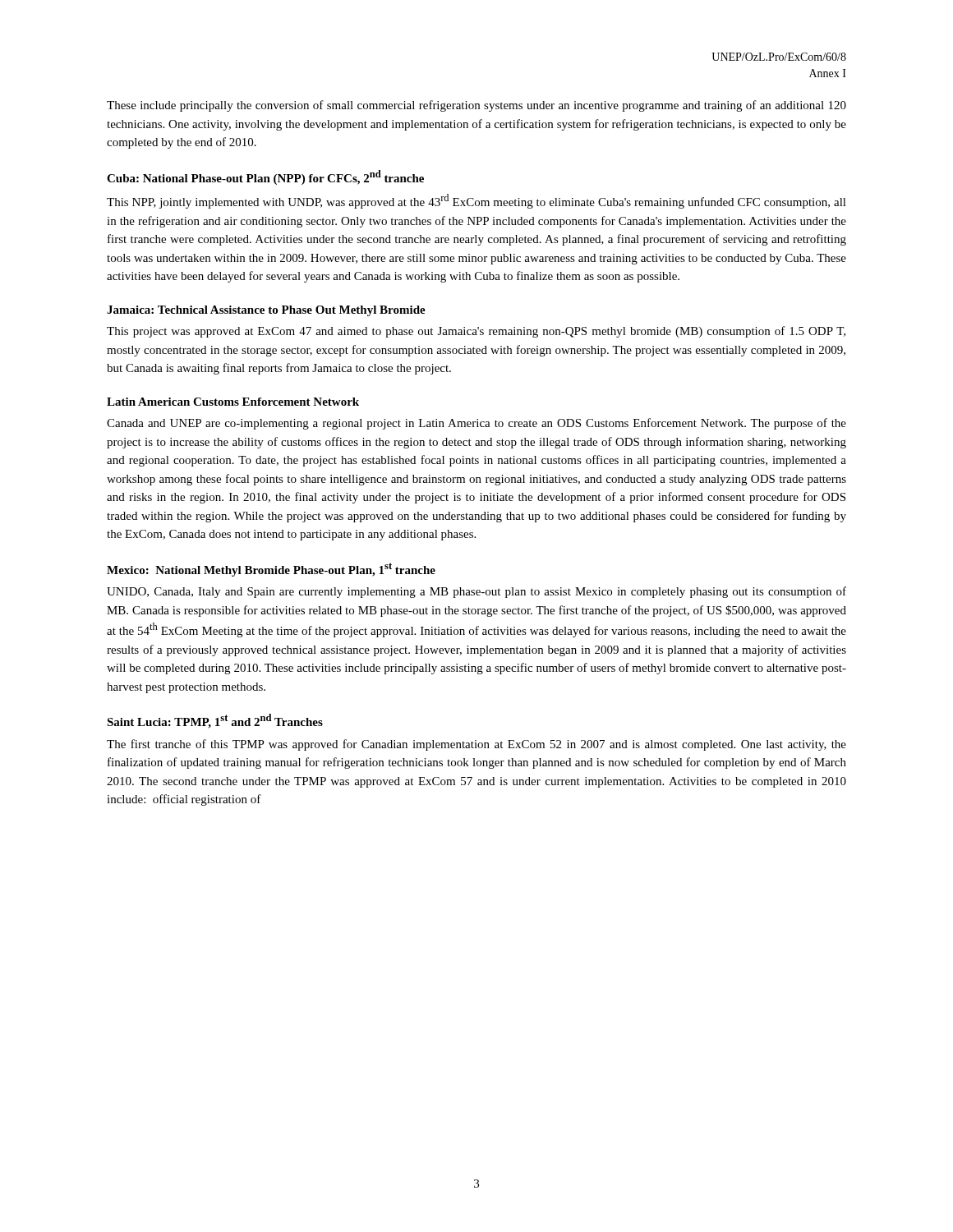The height and width of the screenshot is (1232, 953).
Task: Find the text block that reads "This NPP, jointly implemented"
Action: 476,238
